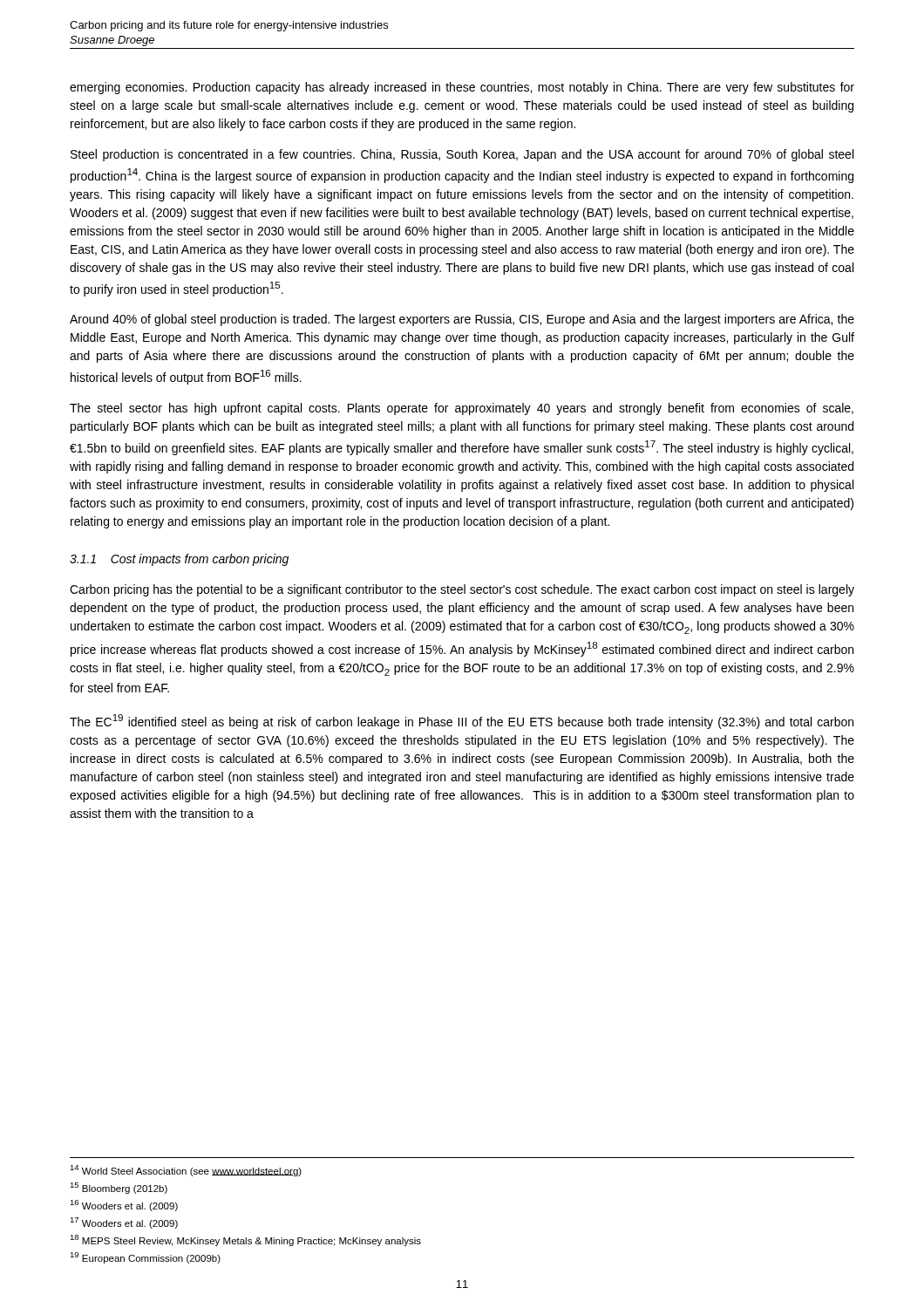Find "15 Bloomberg (2012b)" on this page

click(119, 1186)
